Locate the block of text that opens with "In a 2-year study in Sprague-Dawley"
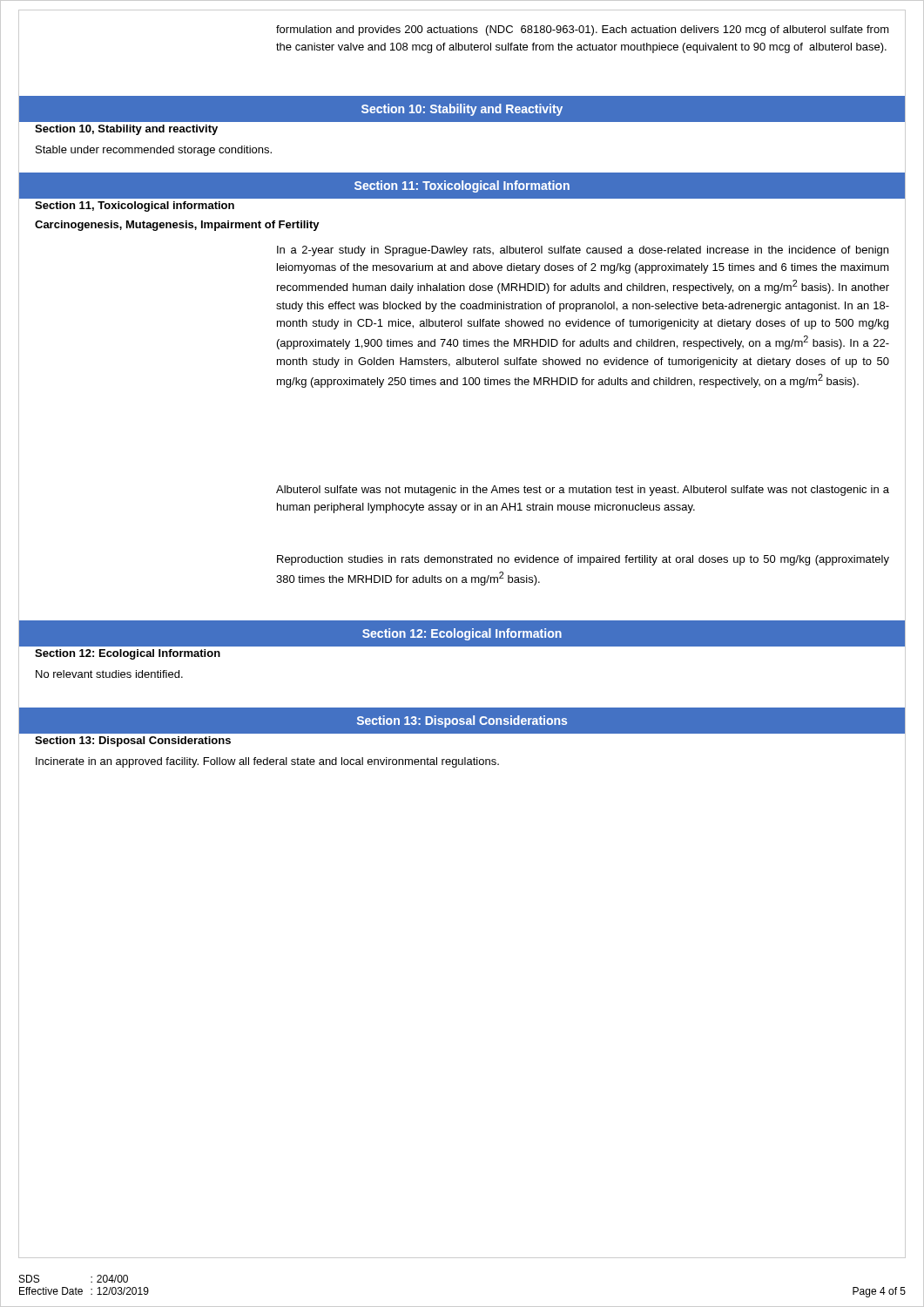Image resolution: width=924 pixels, height=1307 pixels. pyautogui.click(x=583, y=315)
